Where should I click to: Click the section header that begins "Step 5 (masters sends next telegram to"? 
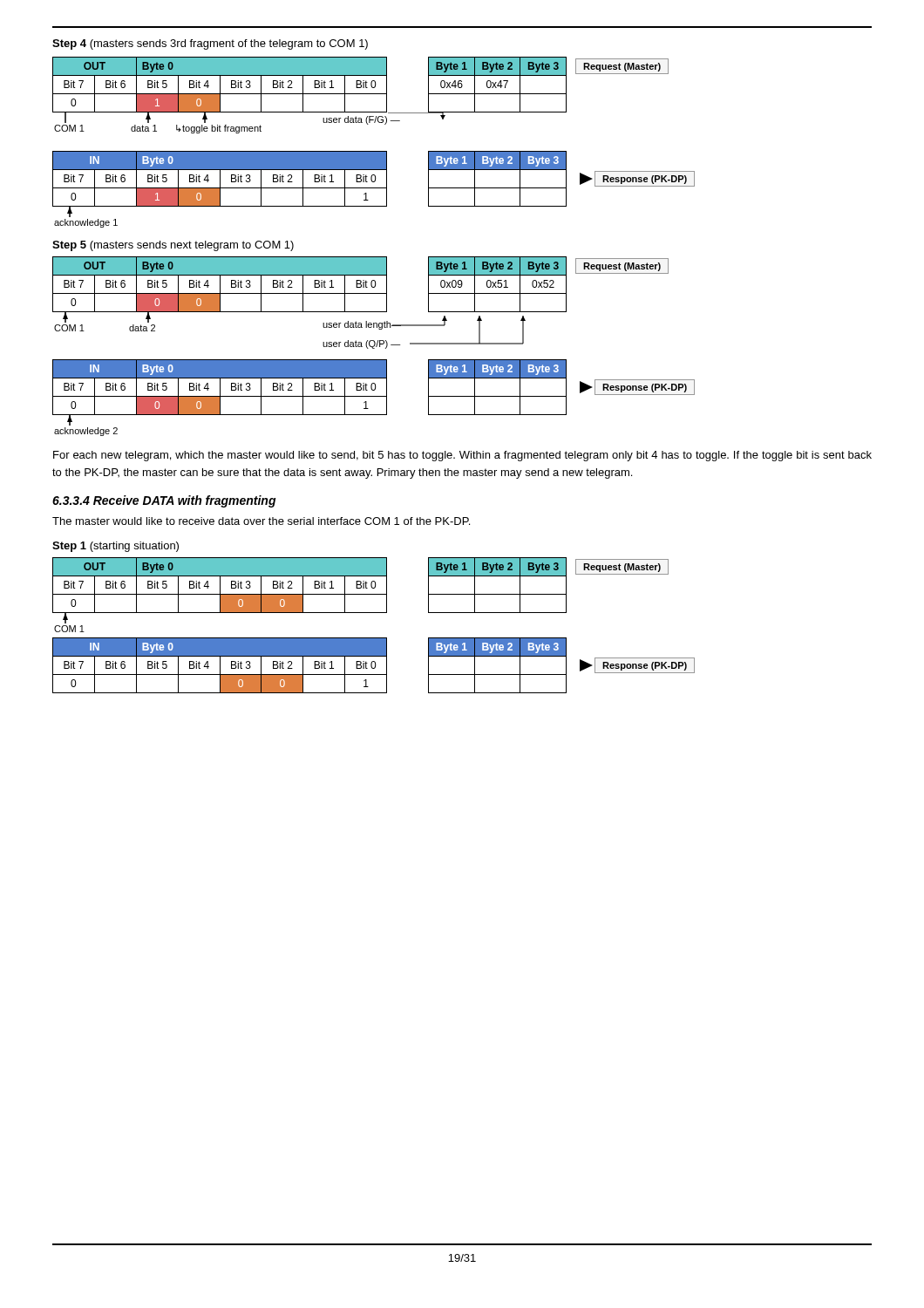[x=173, y=245]
